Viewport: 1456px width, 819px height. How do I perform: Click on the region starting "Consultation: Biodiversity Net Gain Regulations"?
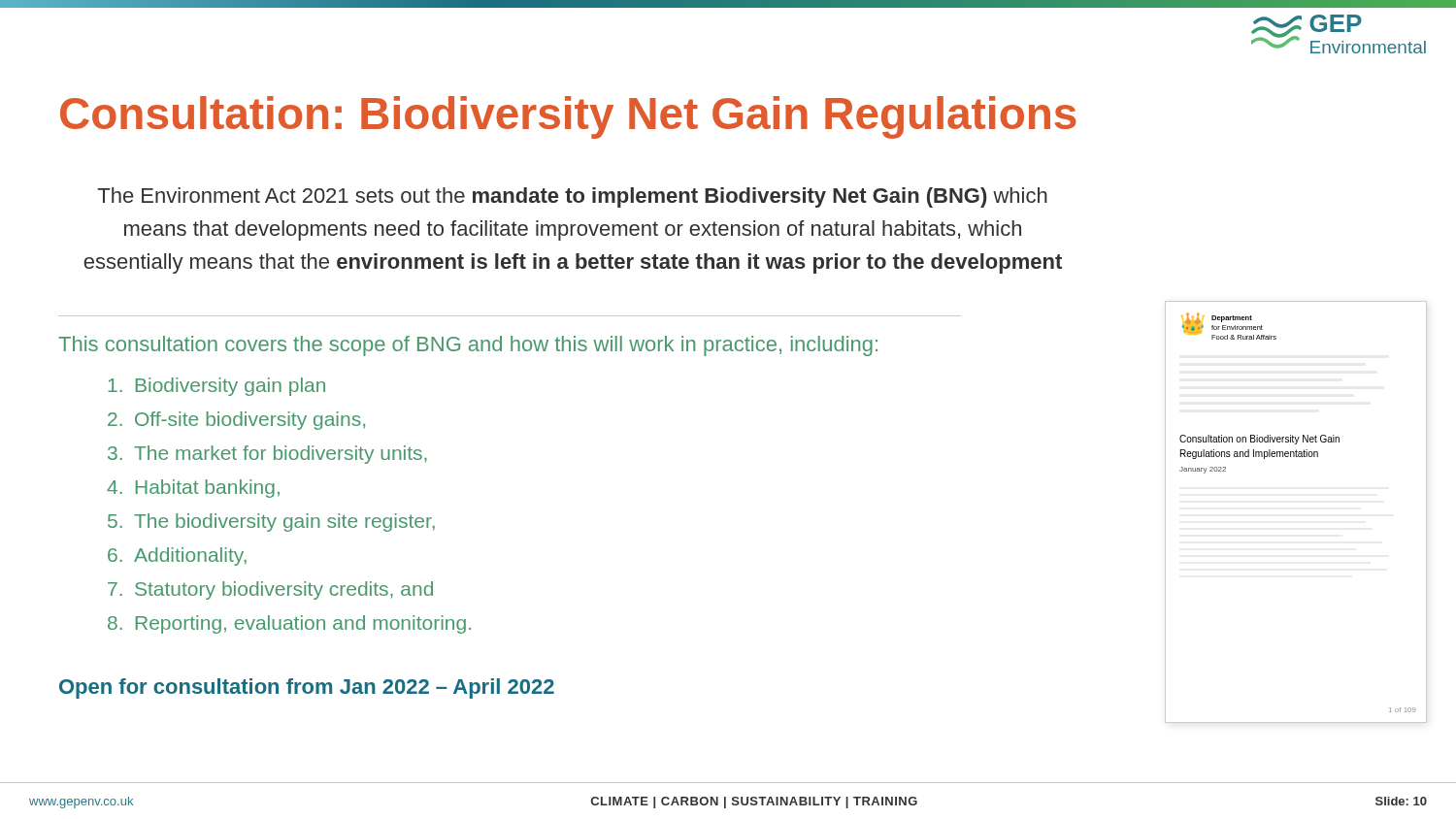coord(568,114)
